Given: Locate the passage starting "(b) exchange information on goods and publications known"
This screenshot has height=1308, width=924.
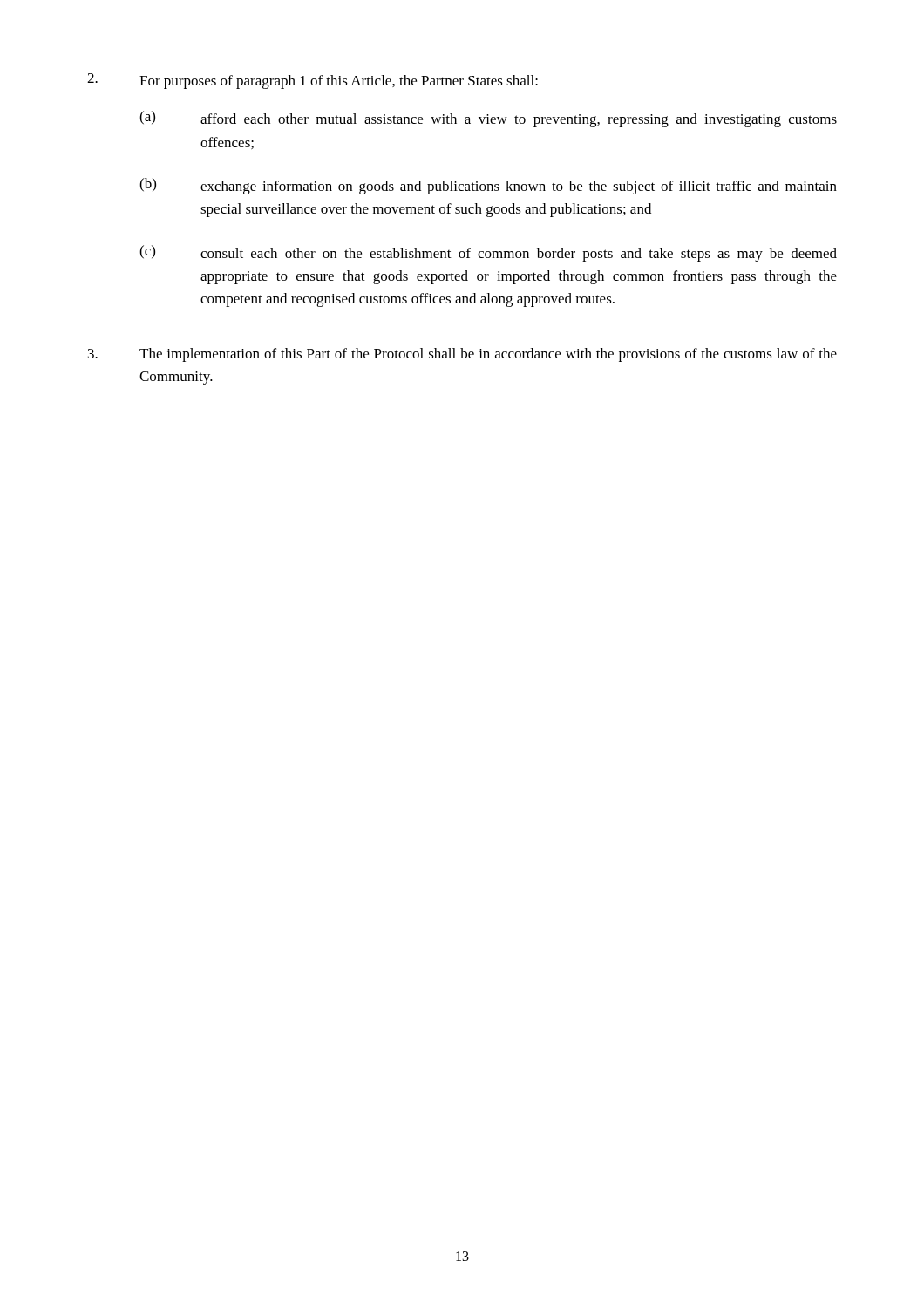Looking at the screenshot, I should [x=488, y=198].
